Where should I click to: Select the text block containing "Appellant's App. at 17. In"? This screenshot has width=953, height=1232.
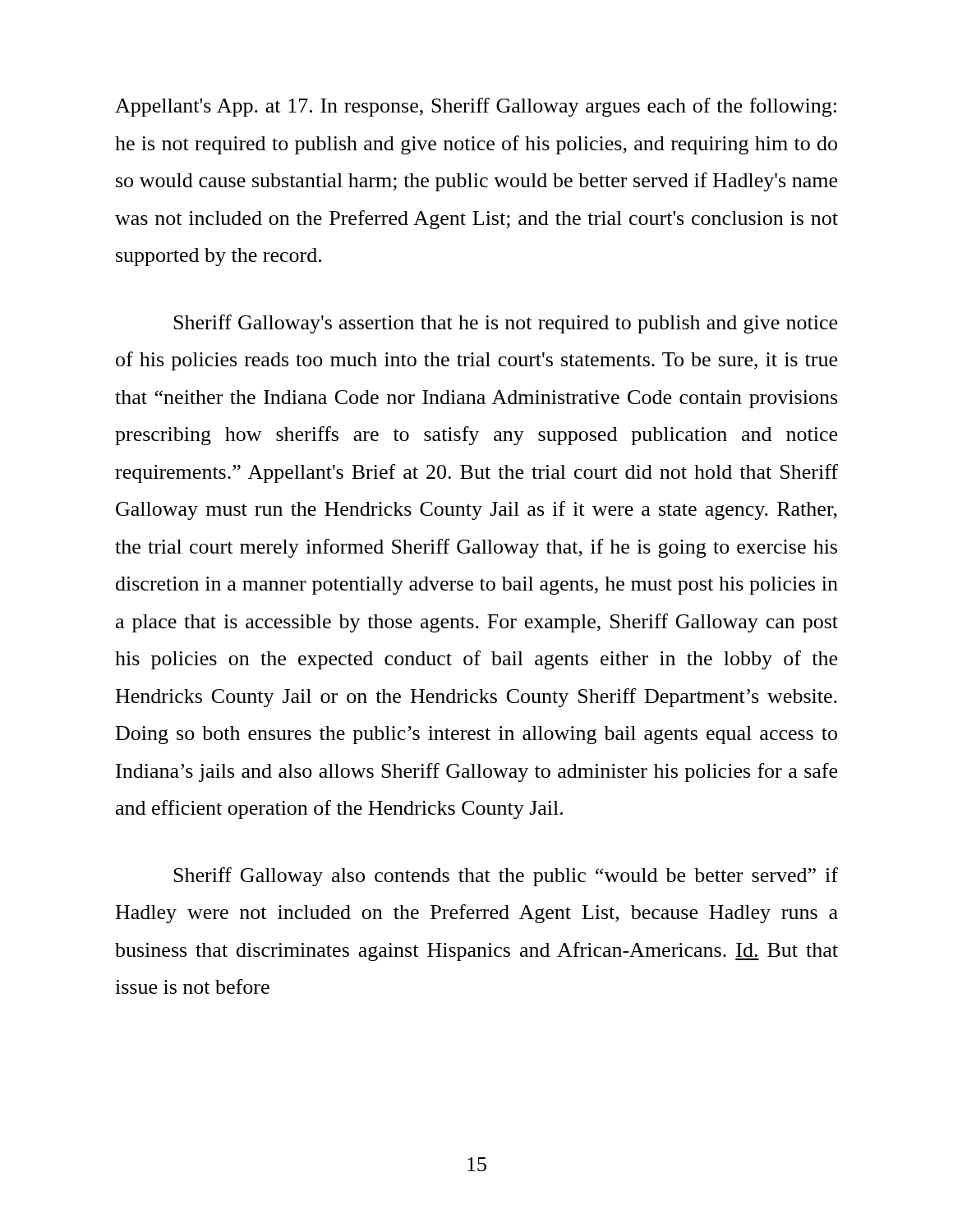pyautogui.click(x=476, y=180)
